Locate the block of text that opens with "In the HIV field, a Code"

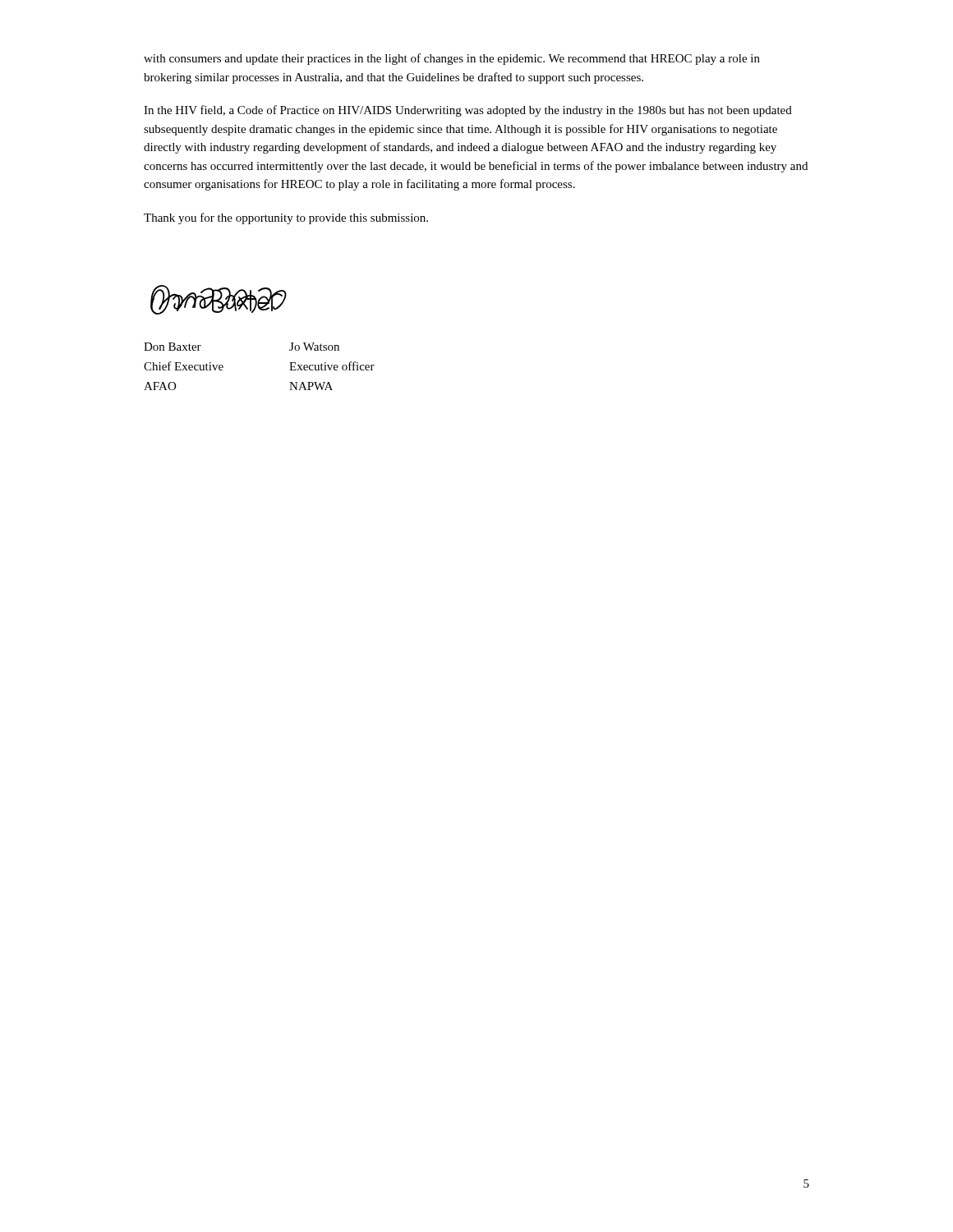(476, 147)
